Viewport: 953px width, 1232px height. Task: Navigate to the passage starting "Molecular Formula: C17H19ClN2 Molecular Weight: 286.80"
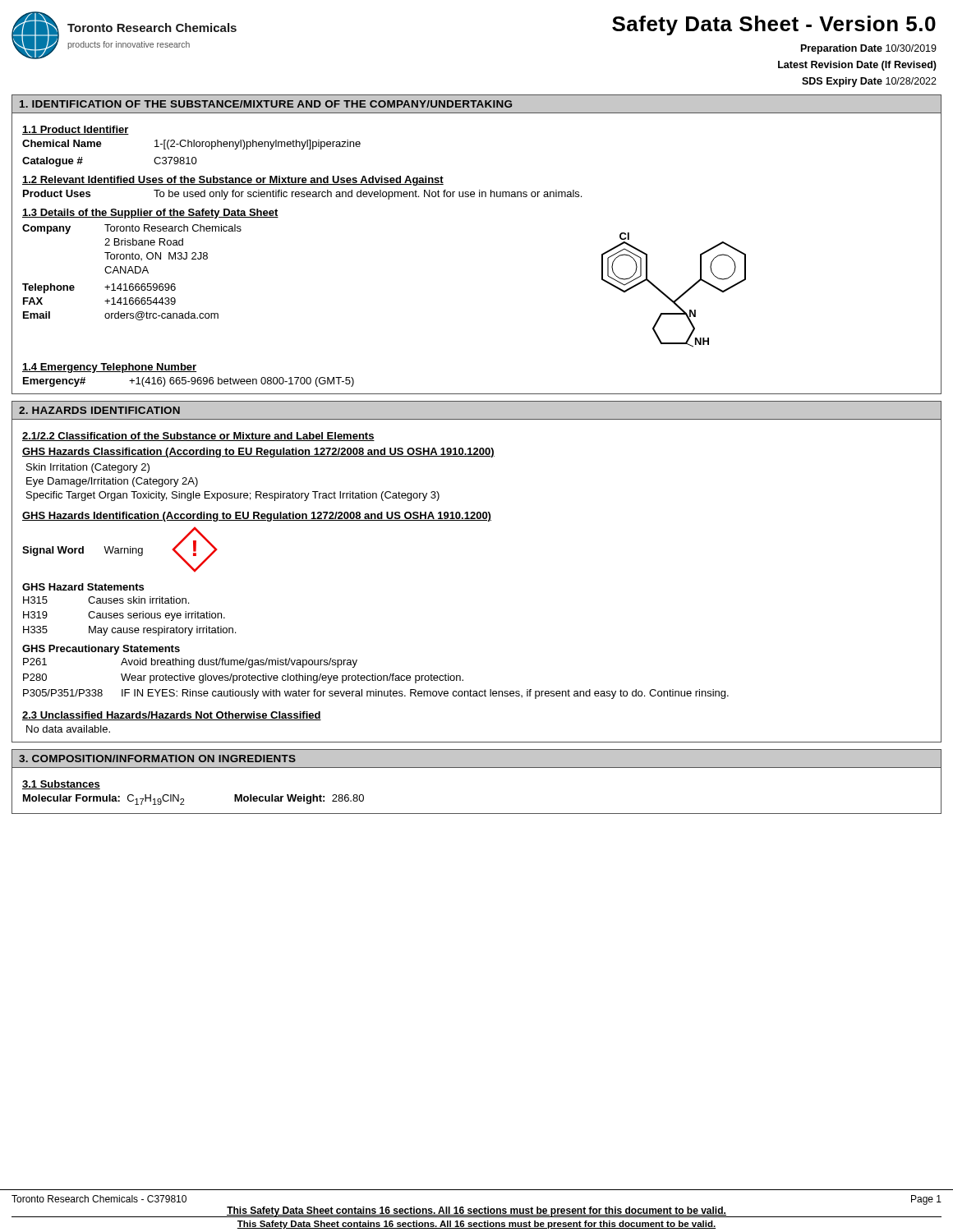click(x=193, y=799)
